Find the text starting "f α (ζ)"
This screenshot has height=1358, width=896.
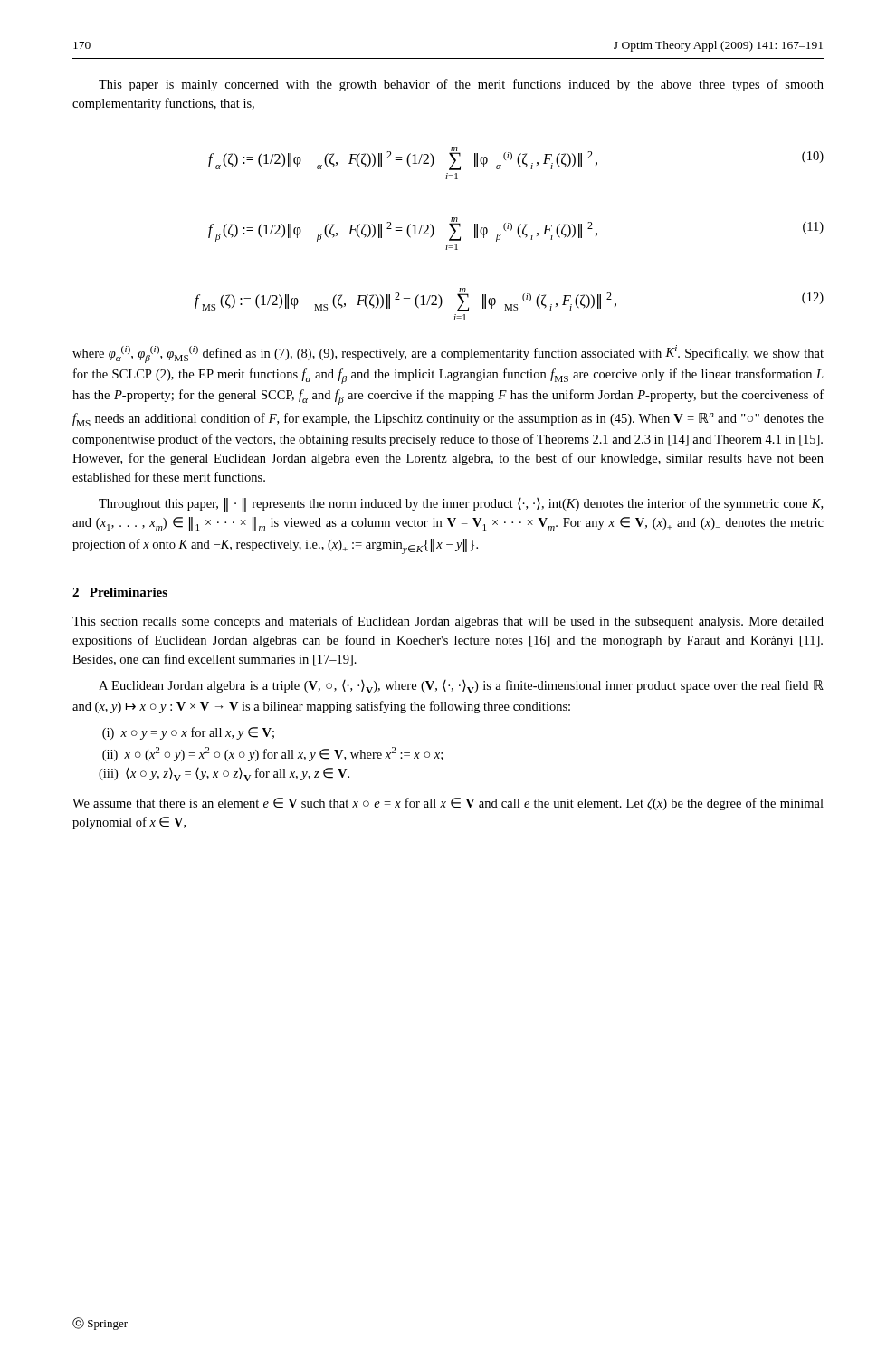[x=448, y=156]
